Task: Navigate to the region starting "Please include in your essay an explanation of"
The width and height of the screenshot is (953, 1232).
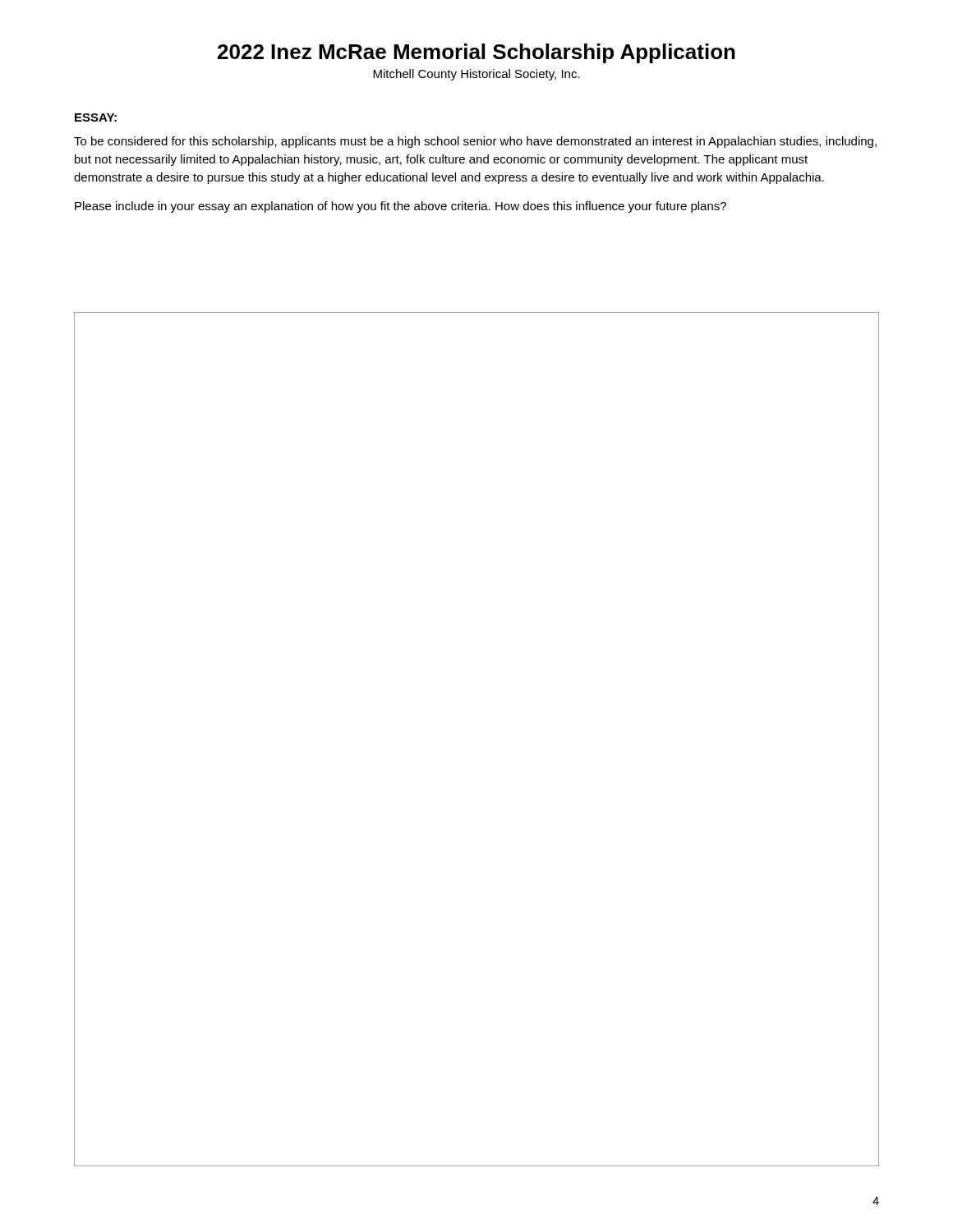Action: click(x=400, y=206)
